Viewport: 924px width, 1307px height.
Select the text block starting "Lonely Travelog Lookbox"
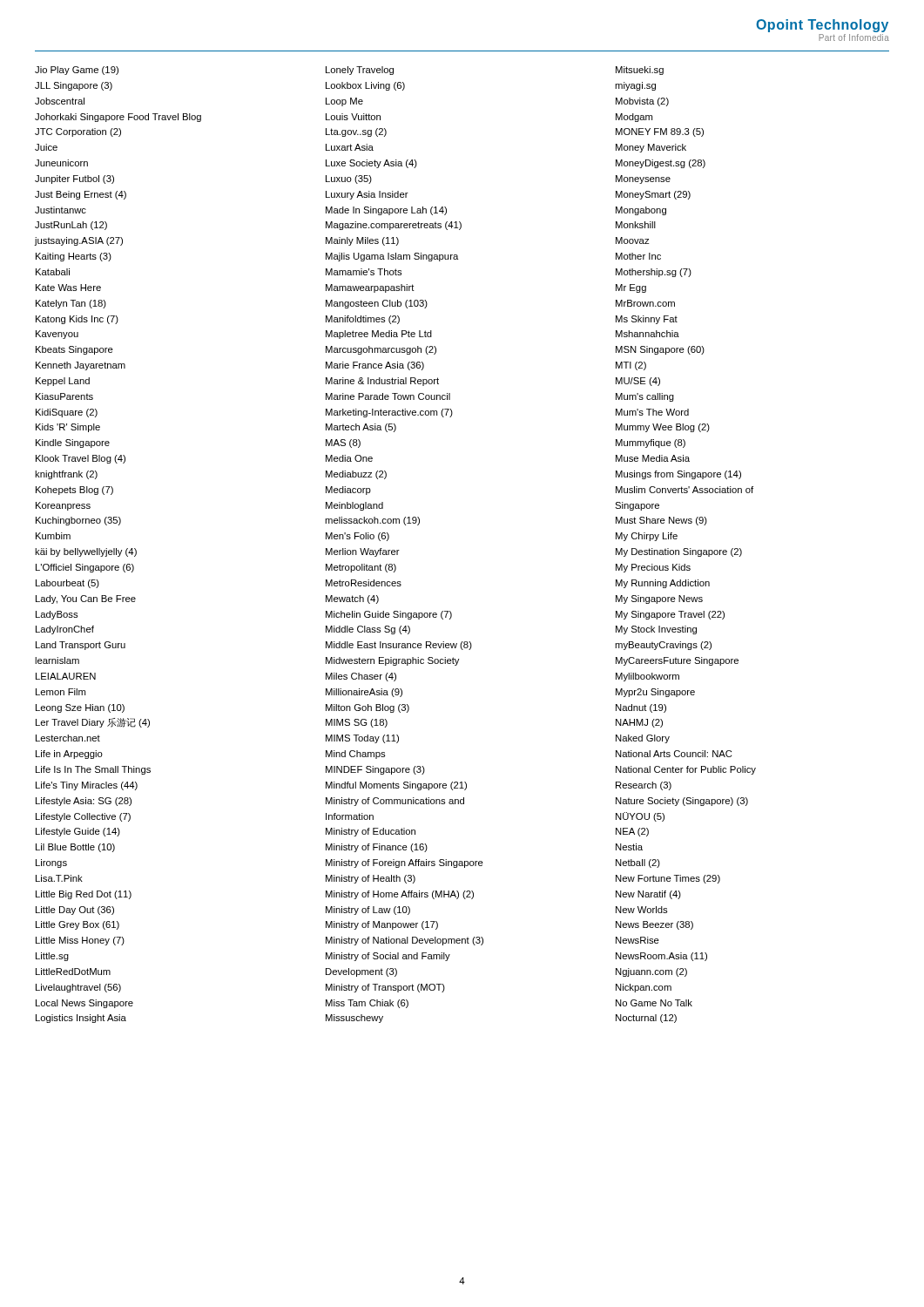pyautogui.click(x=404, y=544)
